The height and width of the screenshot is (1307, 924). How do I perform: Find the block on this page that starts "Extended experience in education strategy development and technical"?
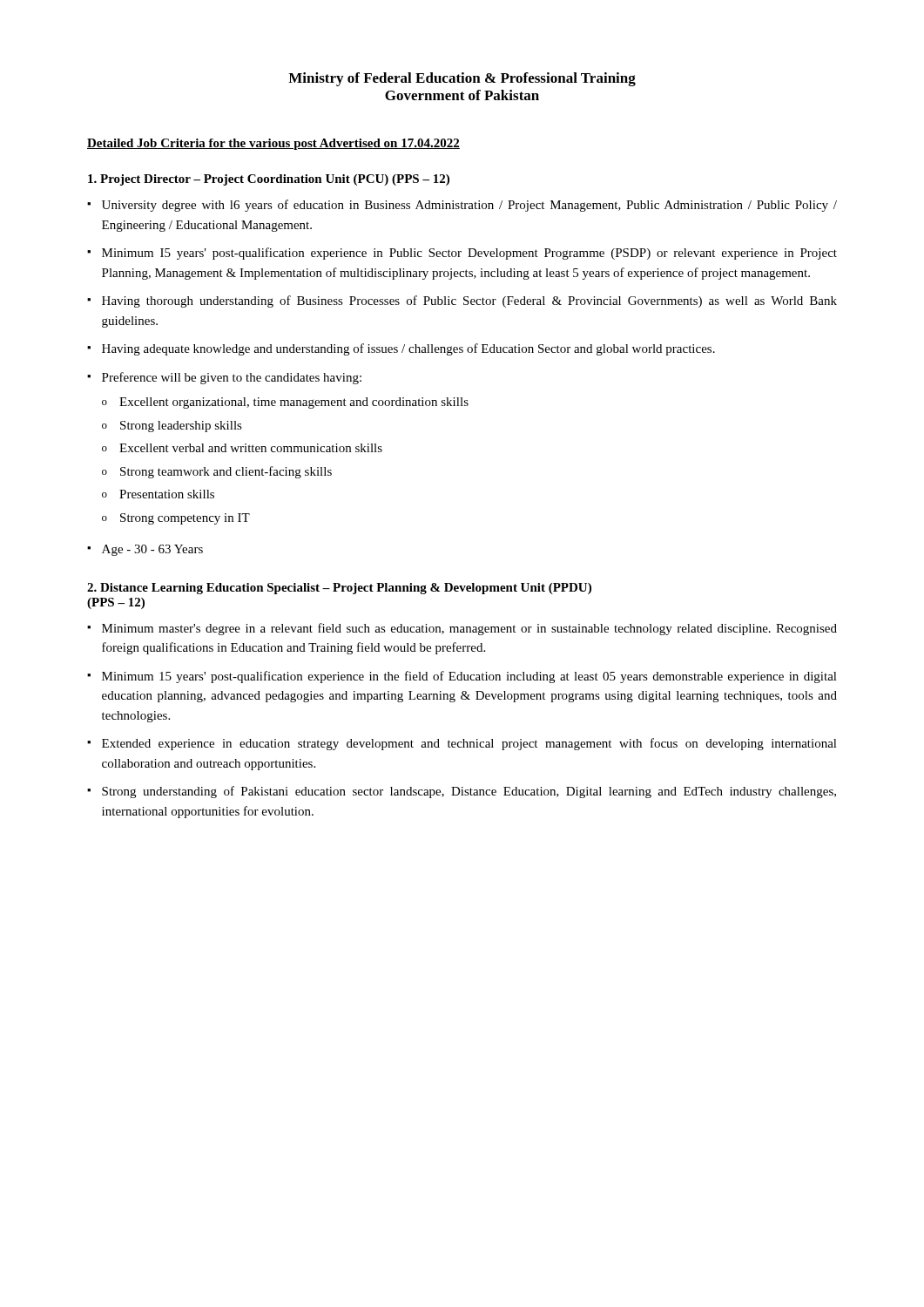pos(469,753)
